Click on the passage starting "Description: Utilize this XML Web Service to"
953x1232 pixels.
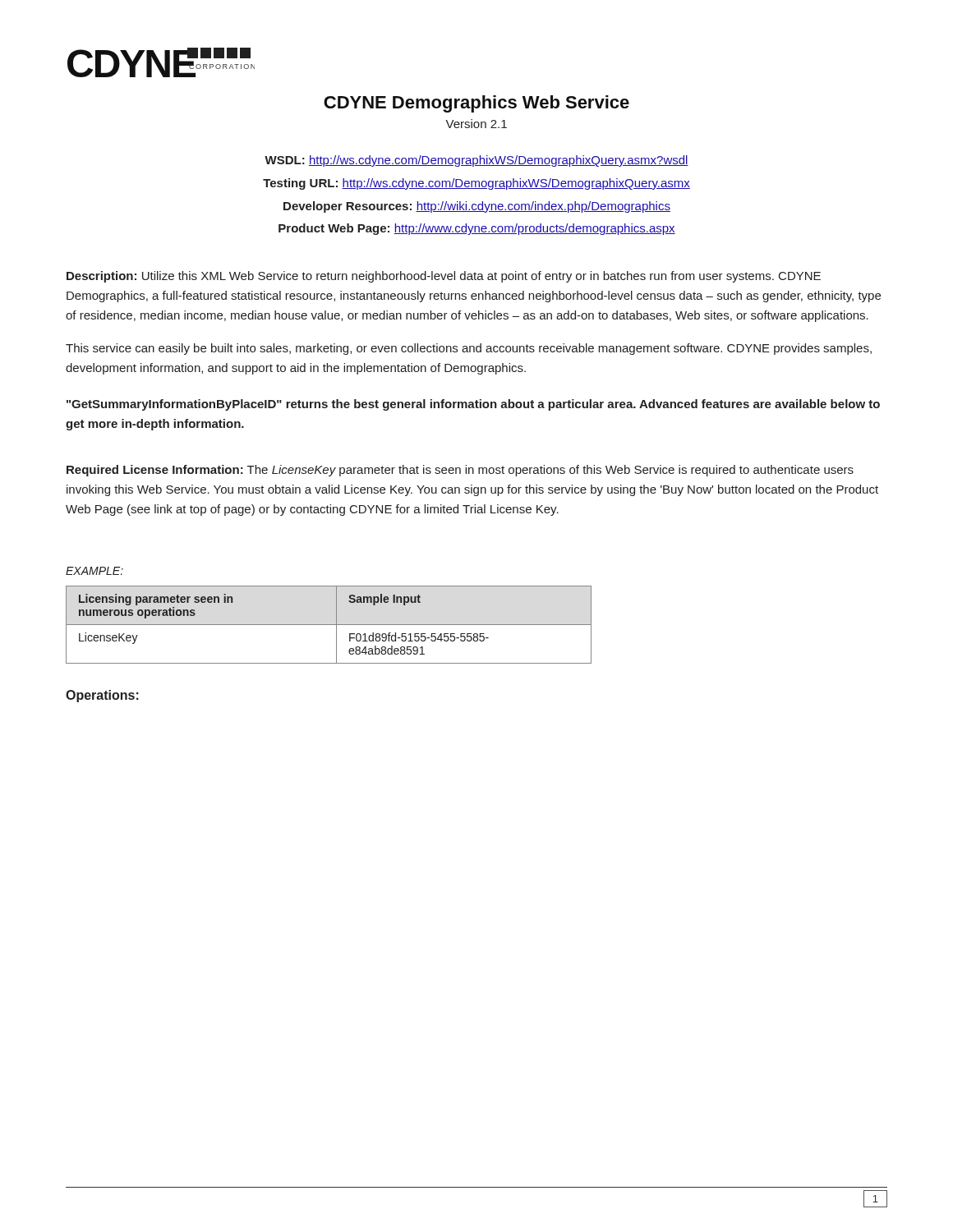pos(474,295)
